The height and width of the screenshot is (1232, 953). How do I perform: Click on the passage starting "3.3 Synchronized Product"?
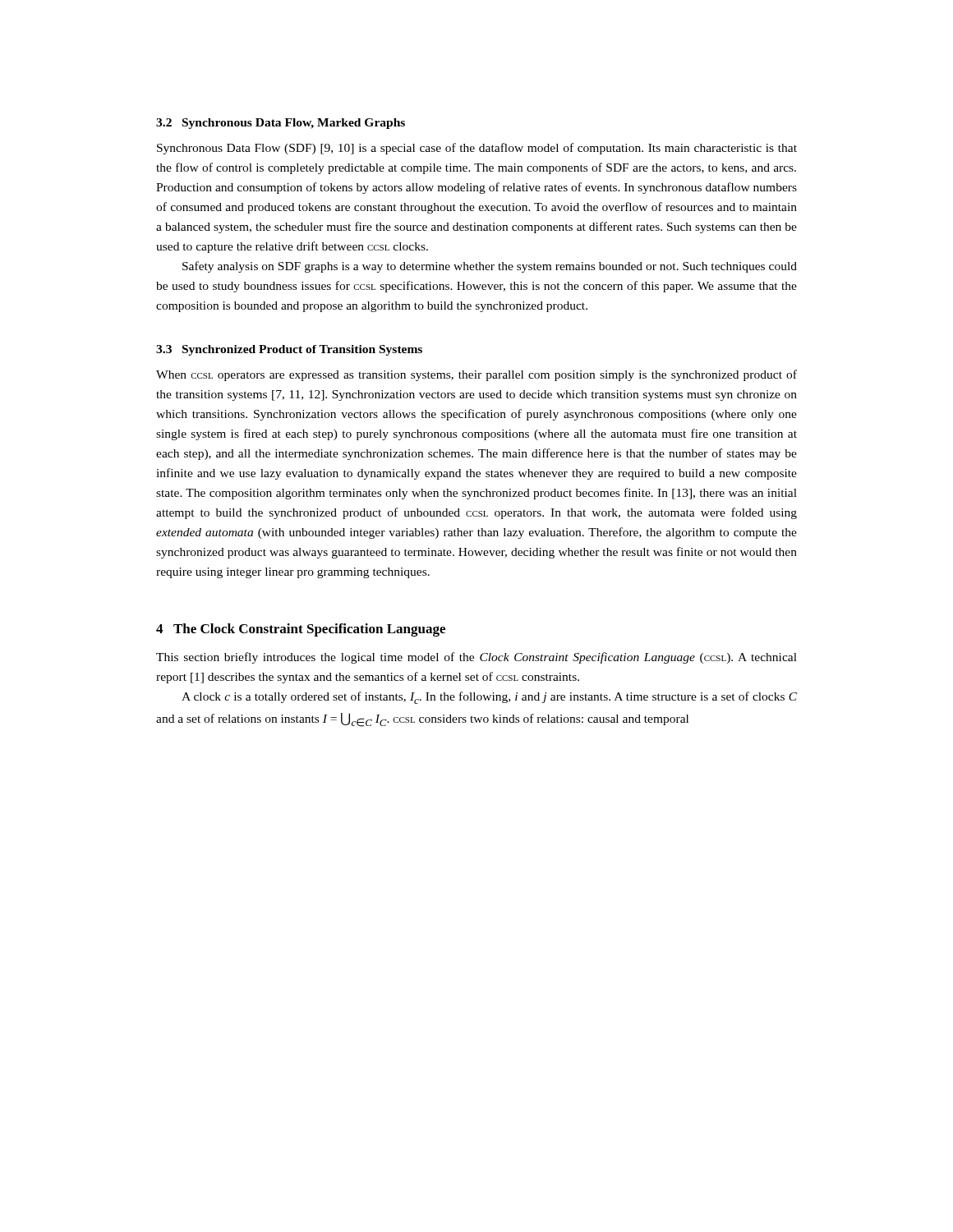[289, 349]
